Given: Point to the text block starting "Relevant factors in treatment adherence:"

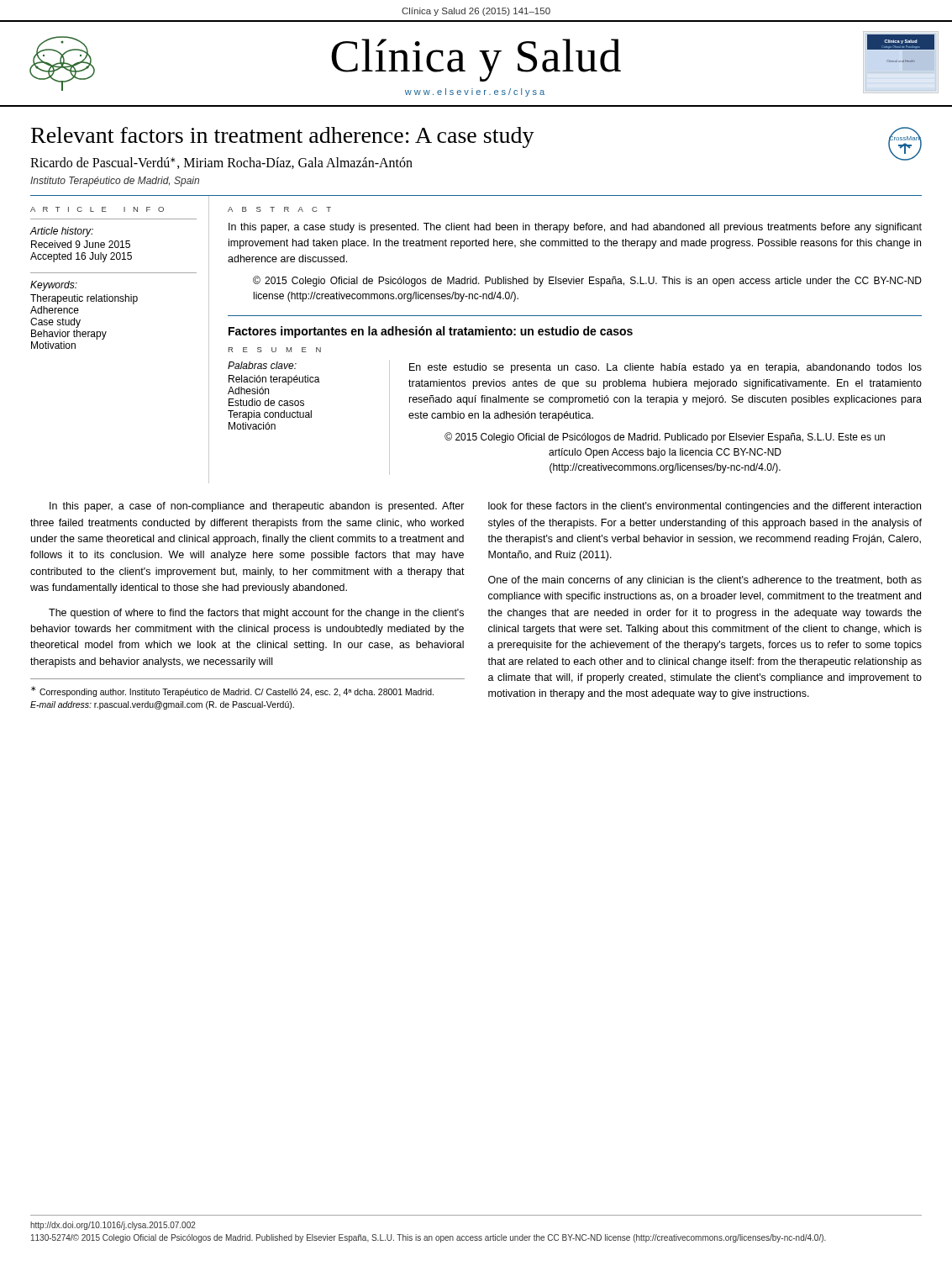Looking at the screenshot, I should tap(282, 135).
